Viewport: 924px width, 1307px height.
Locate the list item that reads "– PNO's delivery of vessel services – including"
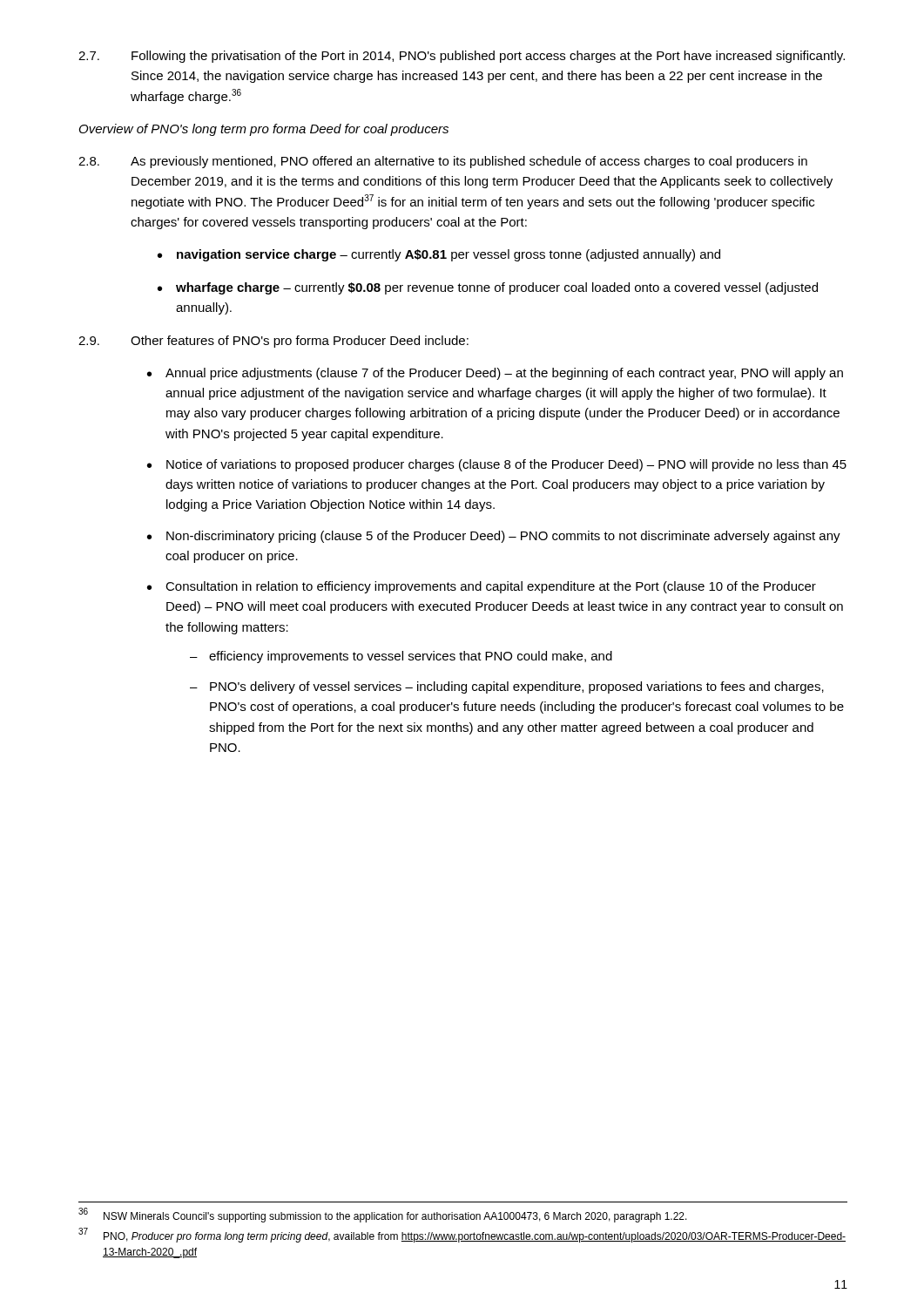519,717
